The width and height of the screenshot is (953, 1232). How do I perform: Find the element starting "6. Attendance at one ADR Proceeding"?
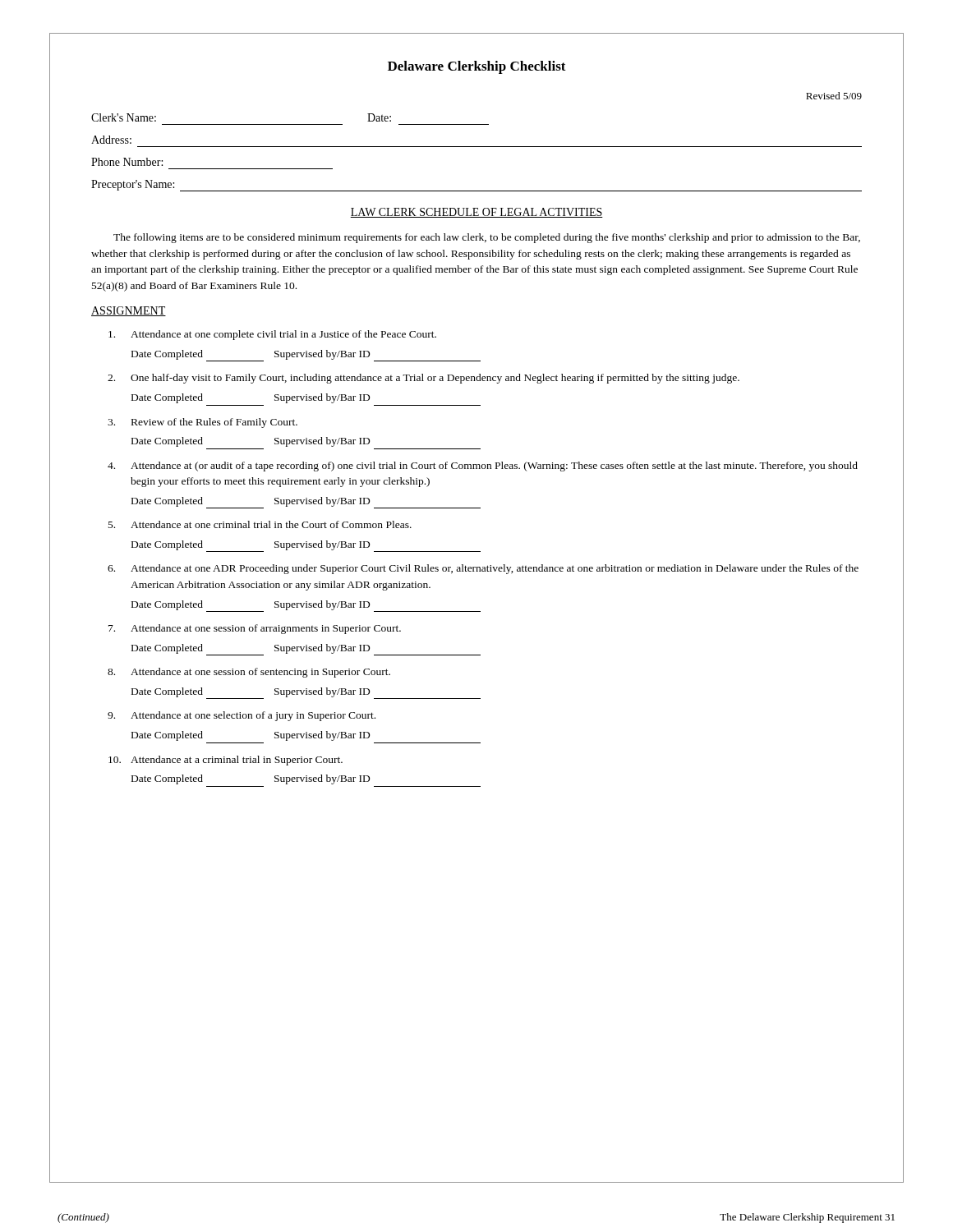coord(483,569)
